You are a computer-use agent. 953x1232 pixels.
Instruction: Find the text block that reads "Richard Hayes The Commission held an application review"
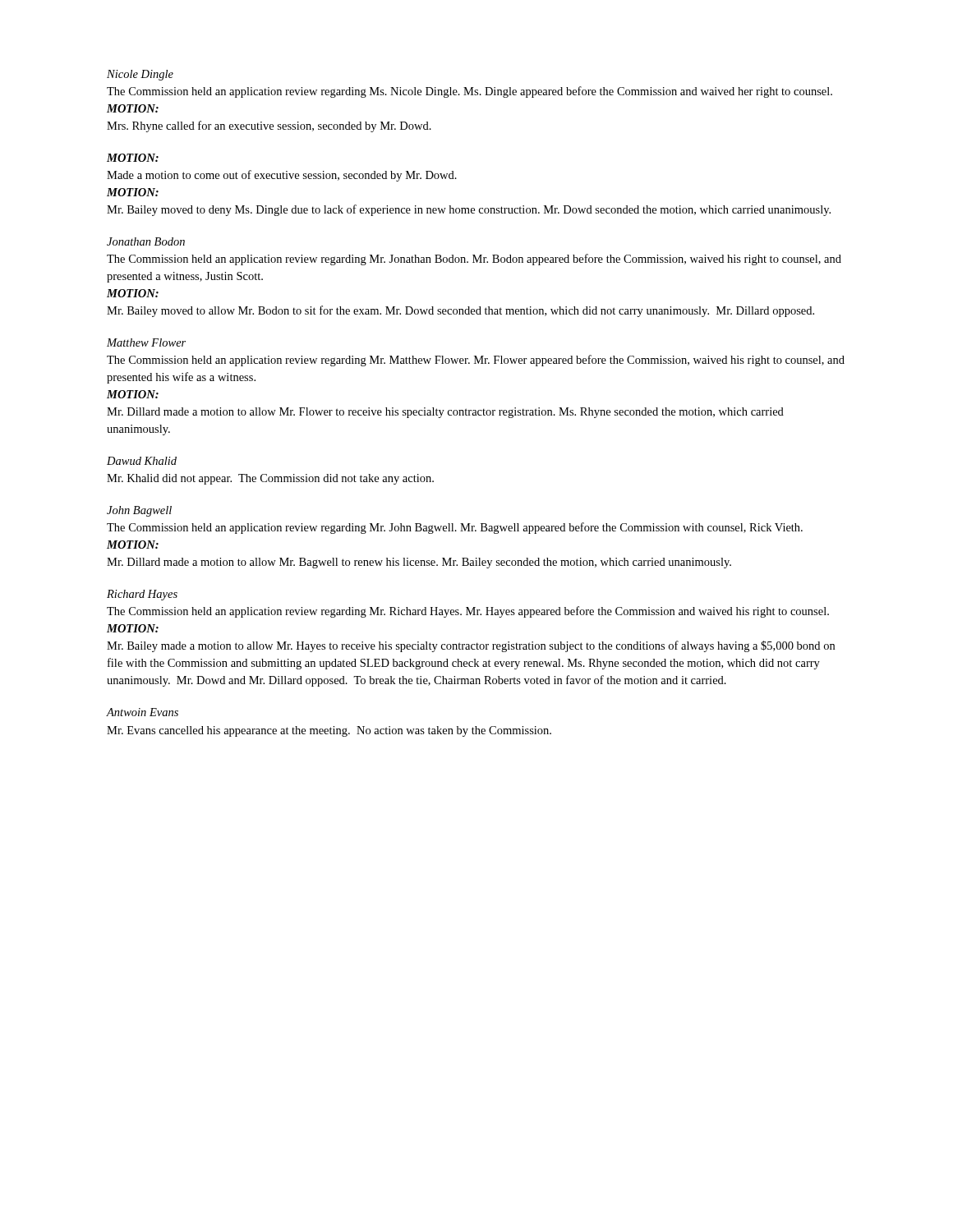(476, 638)
